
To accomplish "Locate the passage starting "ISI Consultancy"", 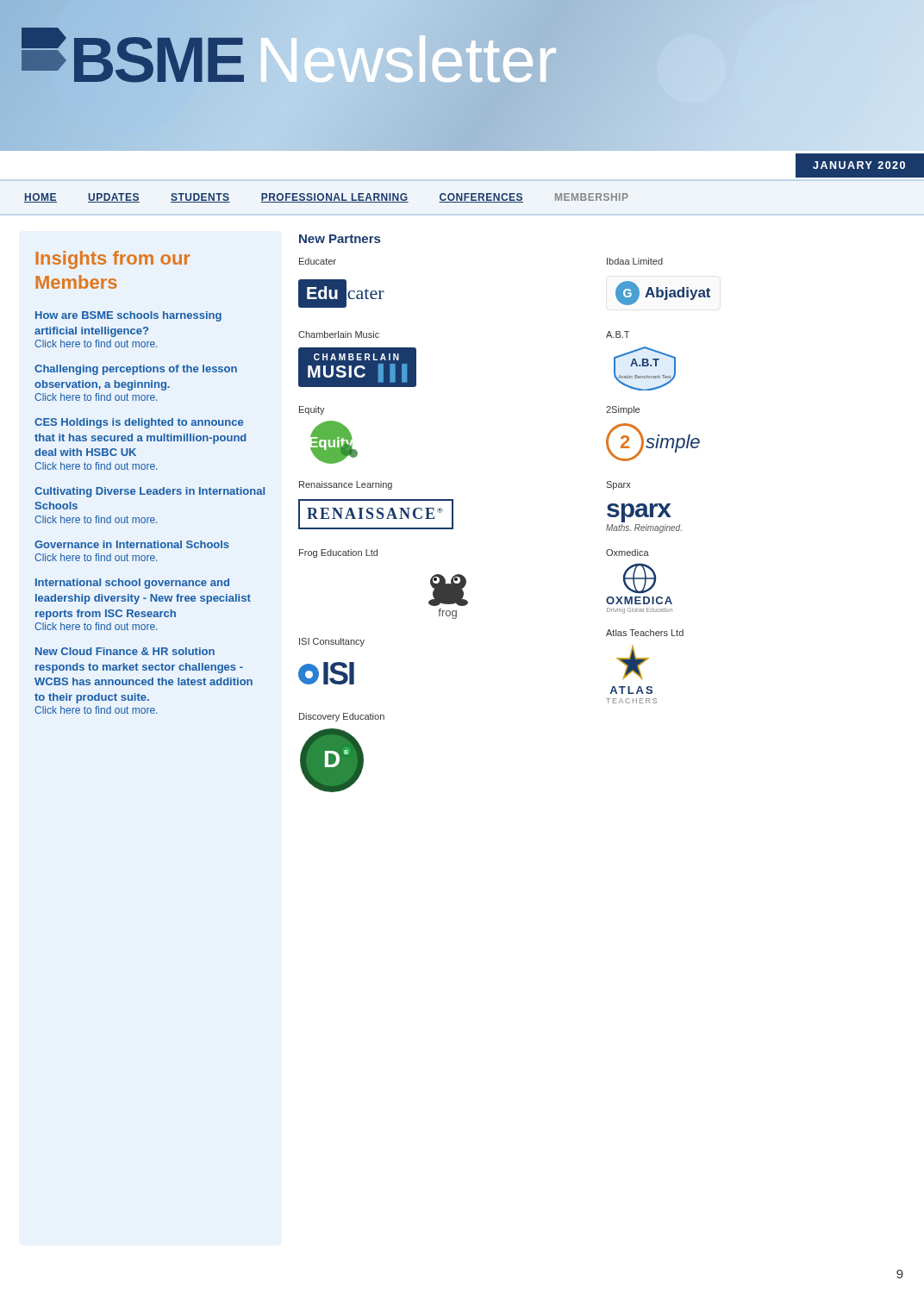I will pos(331,641).
